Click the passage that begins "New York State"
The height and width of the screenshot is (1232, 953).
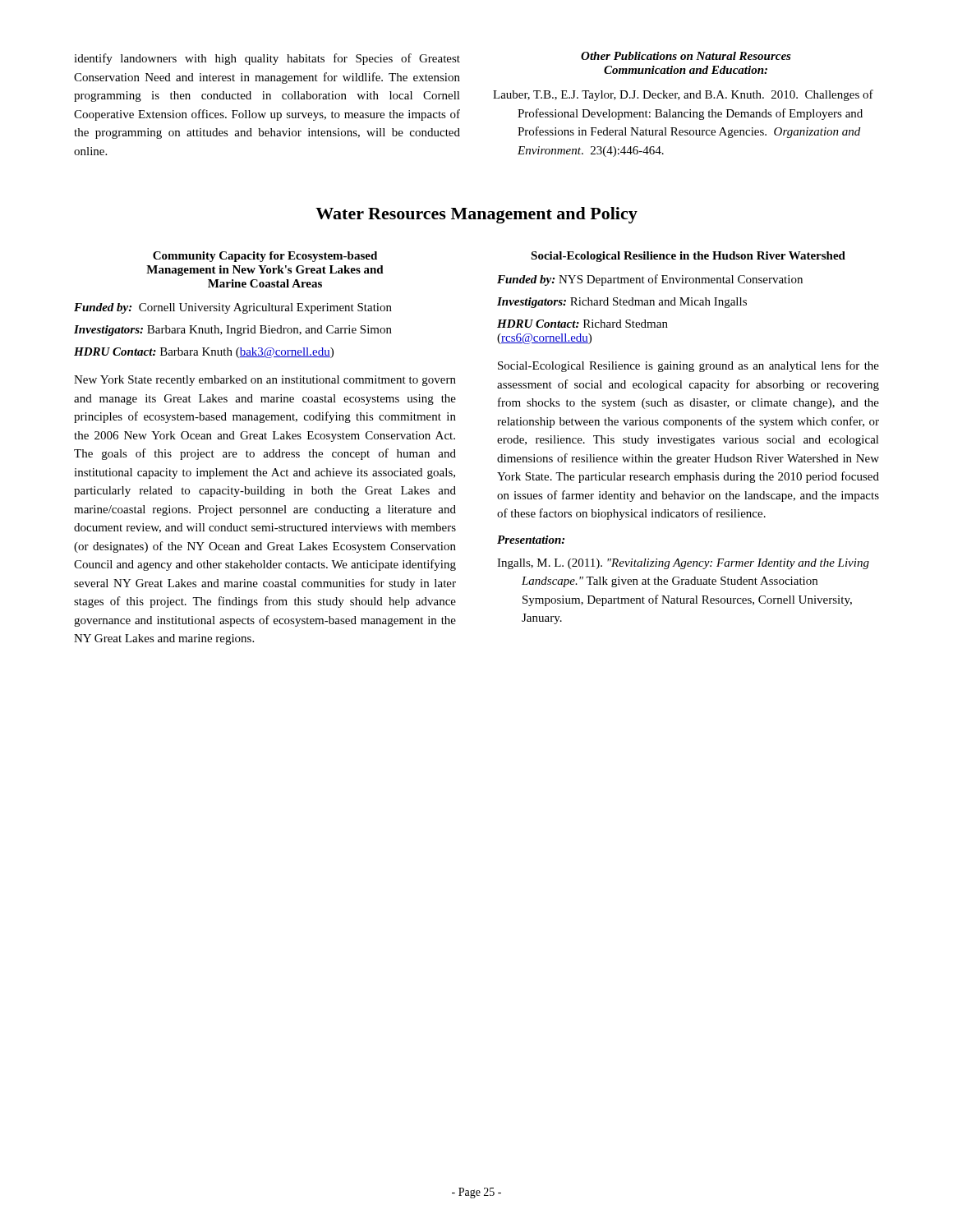tap(265, 509)
